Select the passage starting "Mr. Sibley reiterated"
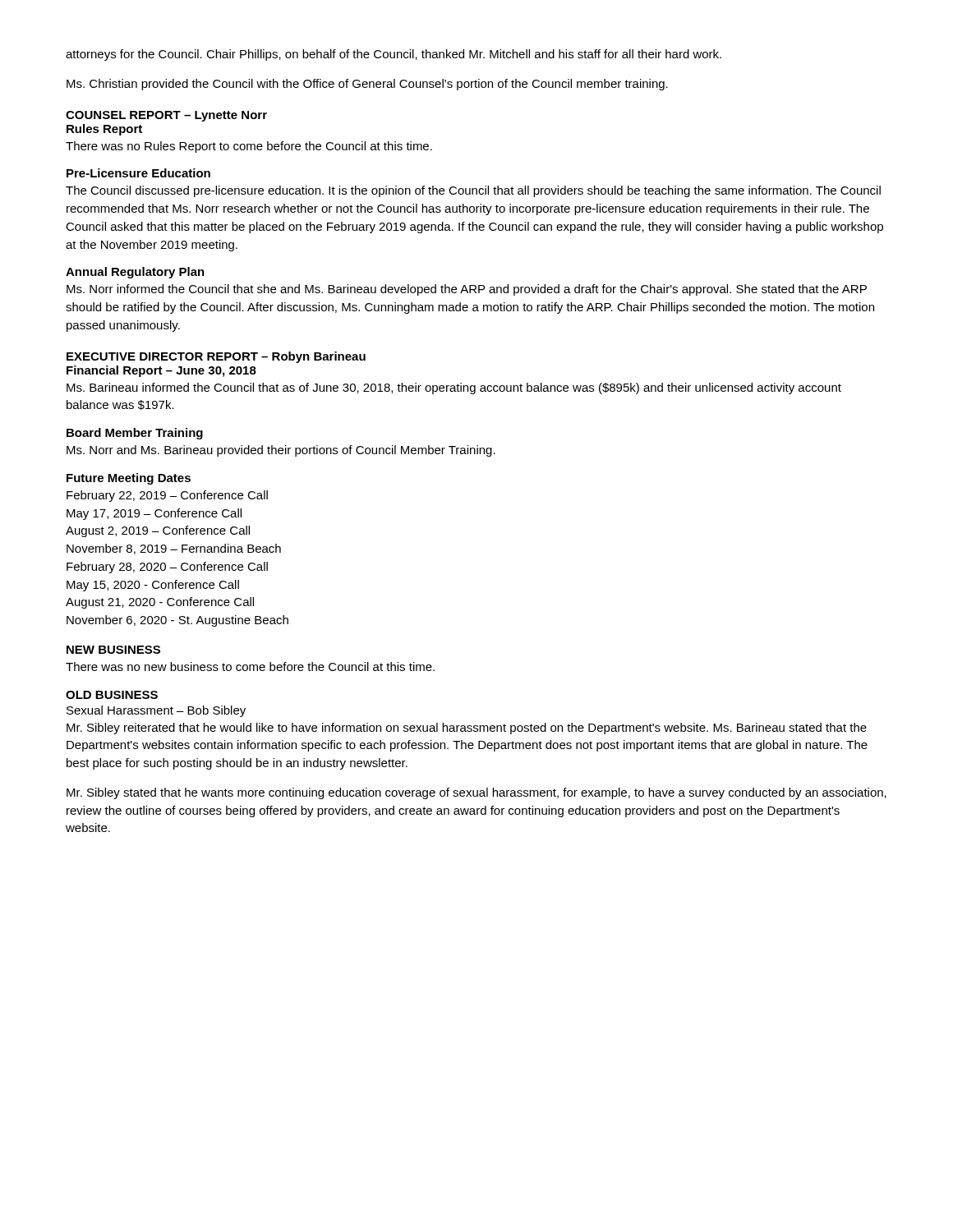This screenshot has height=1232, width=953. click(476, 745)
